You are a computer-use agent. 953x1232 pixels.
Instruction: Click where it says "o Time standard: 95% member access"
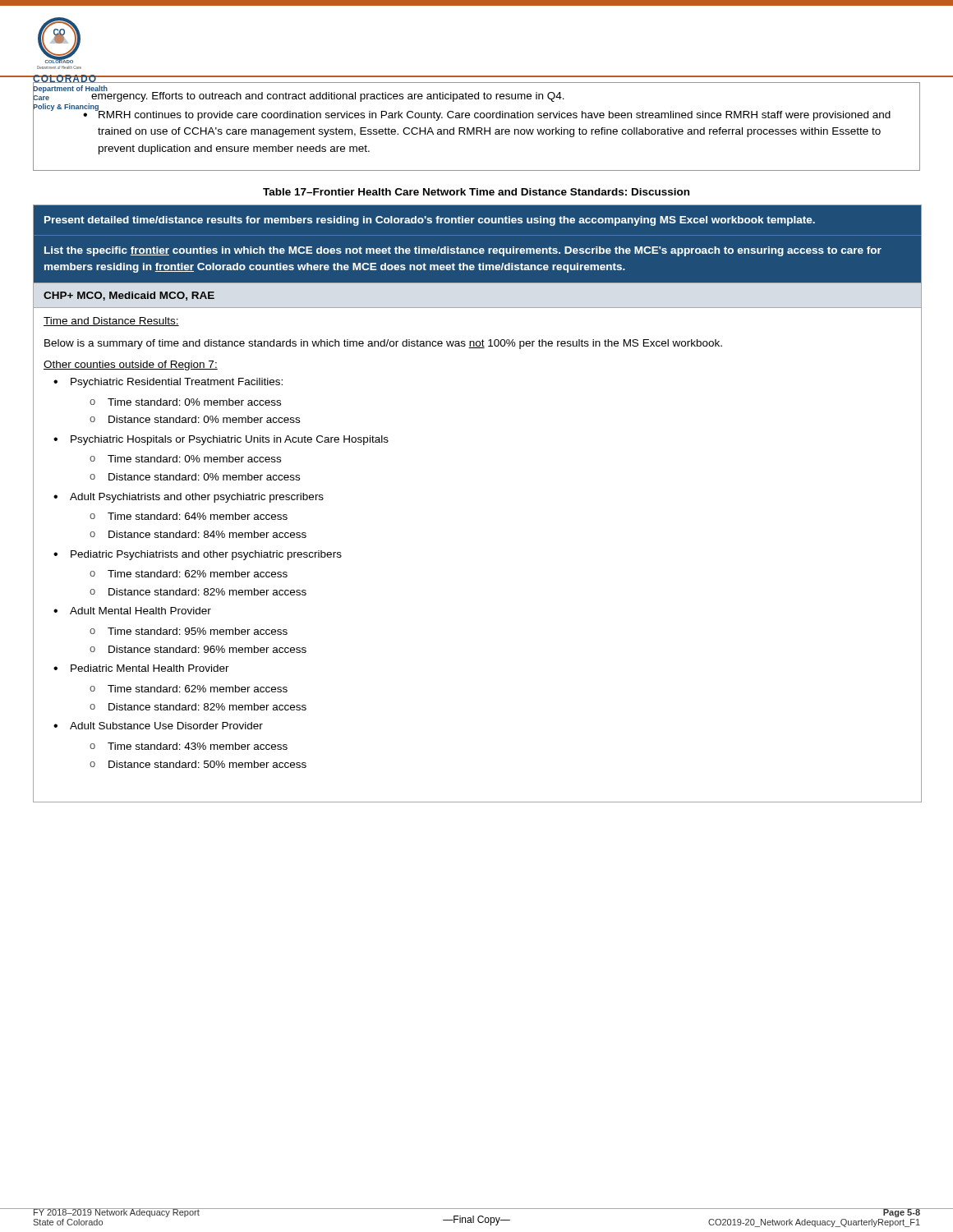click(x=189, y=632)
